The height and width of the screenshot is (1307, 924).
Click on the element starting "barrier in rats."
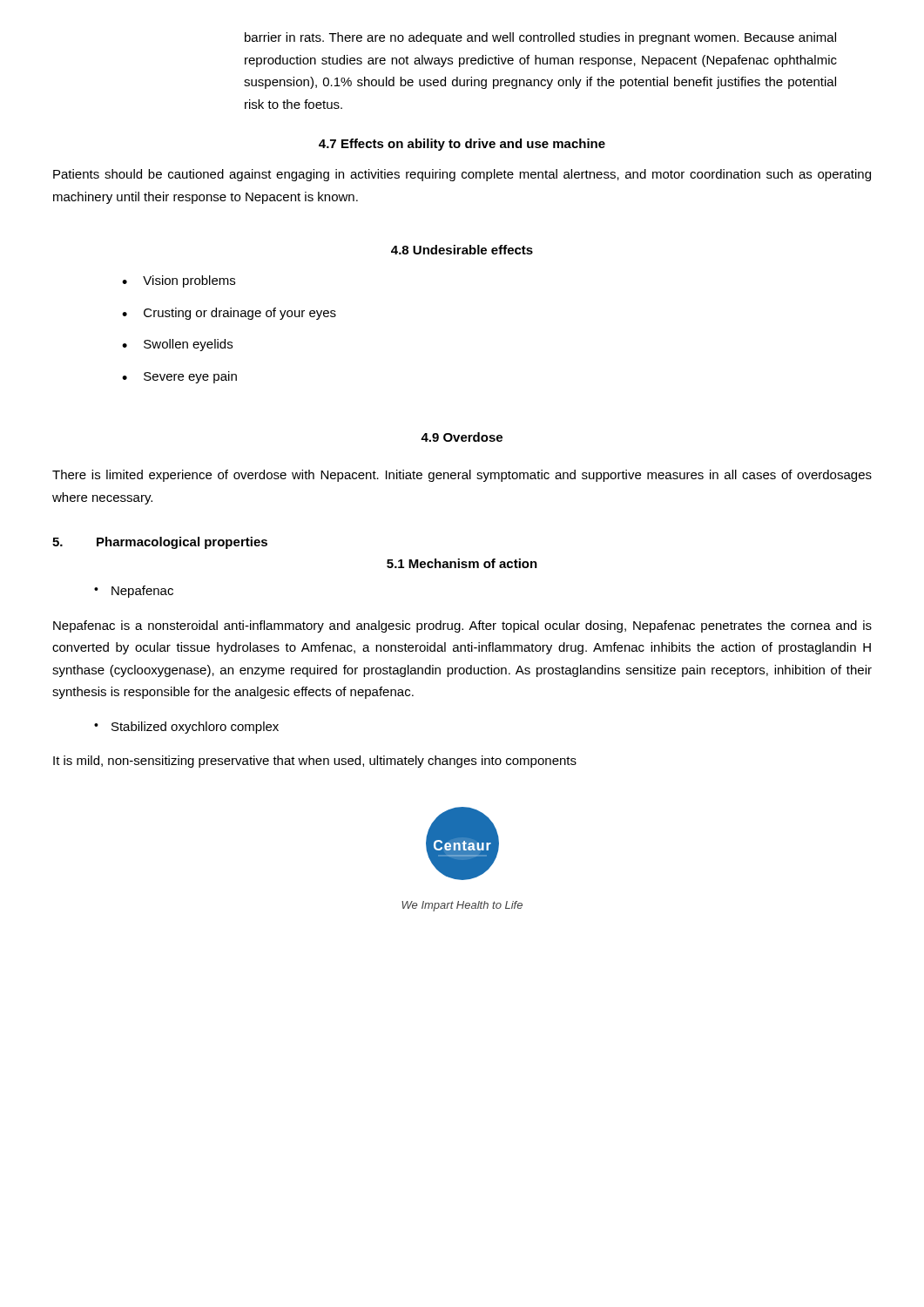coord(540,71)
